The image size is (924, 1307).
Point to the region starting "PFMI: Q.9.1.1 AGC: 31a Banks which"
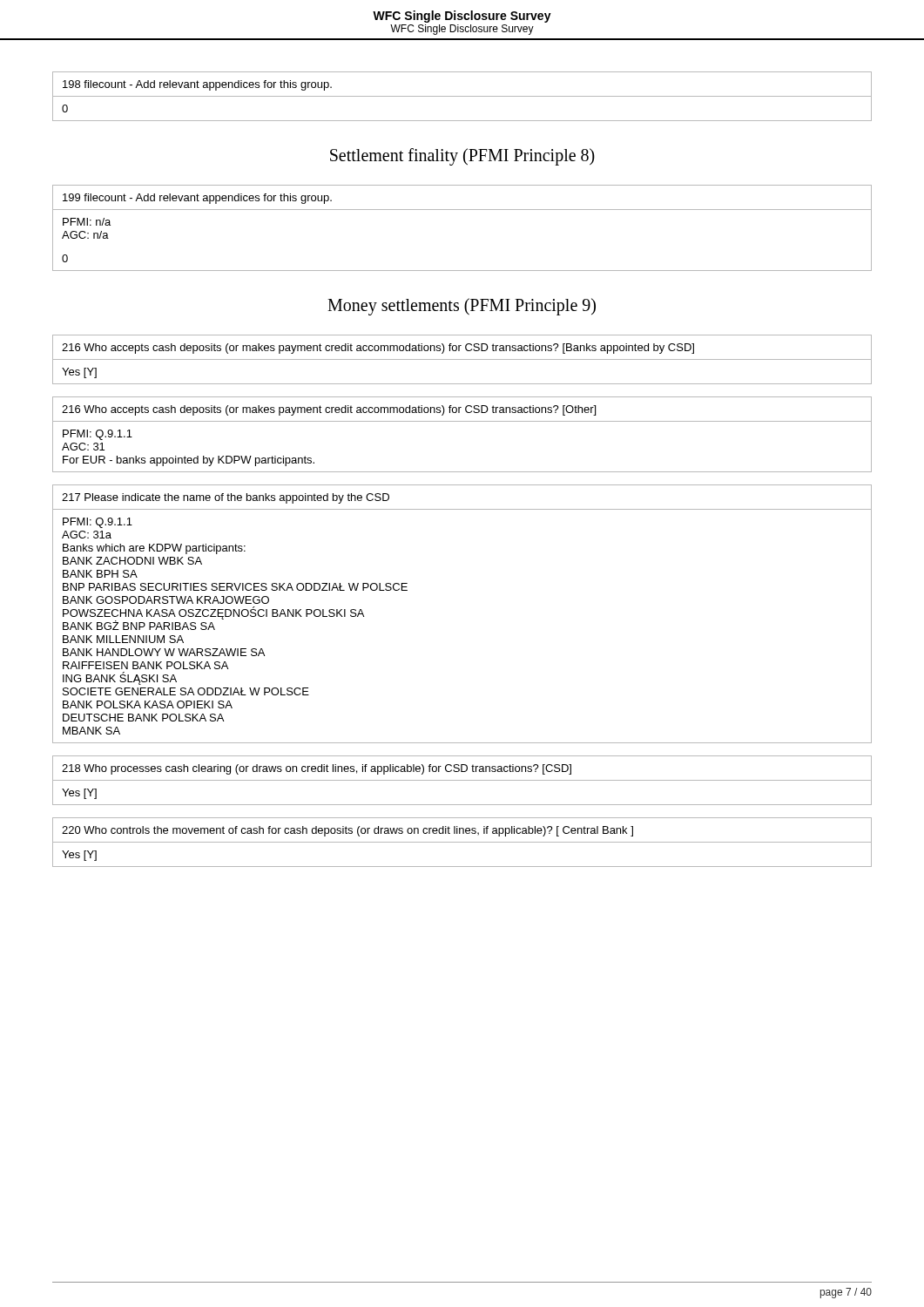point(235,626)
